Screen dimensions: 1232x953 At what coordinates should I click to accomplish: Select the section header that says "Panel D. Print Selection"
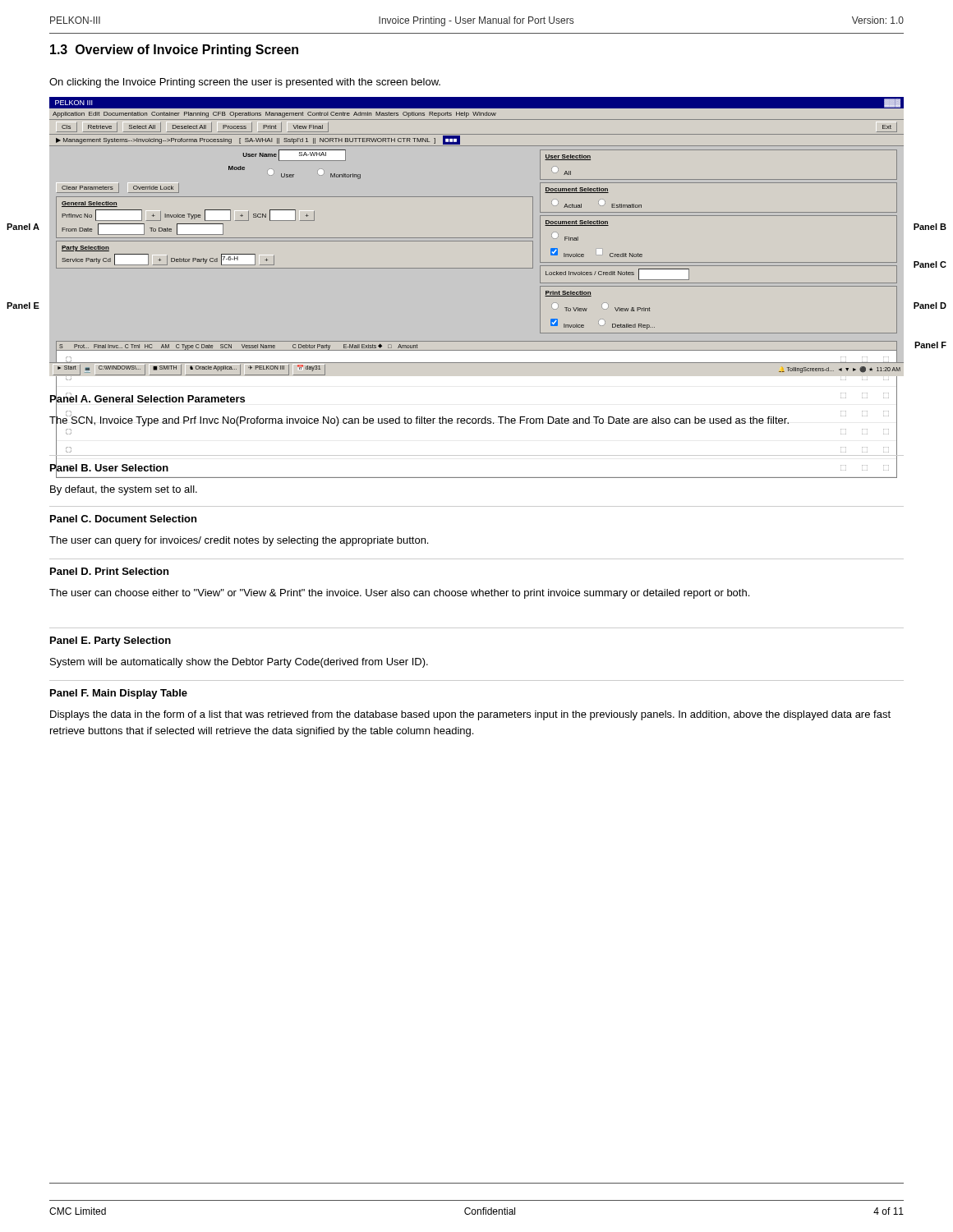[x=109, y=571]
